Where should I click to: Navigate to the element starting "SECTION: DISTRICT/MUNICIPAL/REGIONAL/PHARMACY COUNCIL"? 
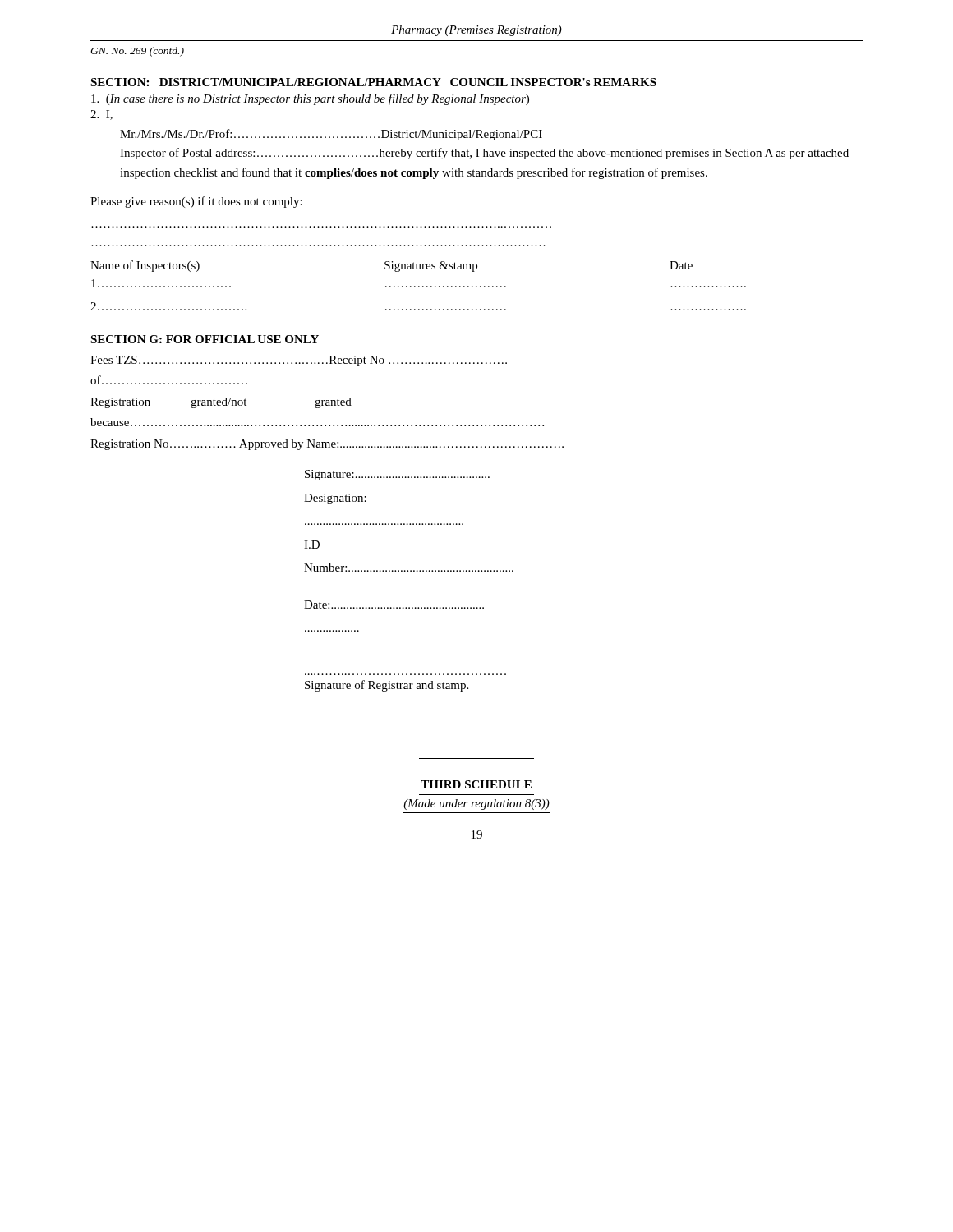tap(373, 82)
